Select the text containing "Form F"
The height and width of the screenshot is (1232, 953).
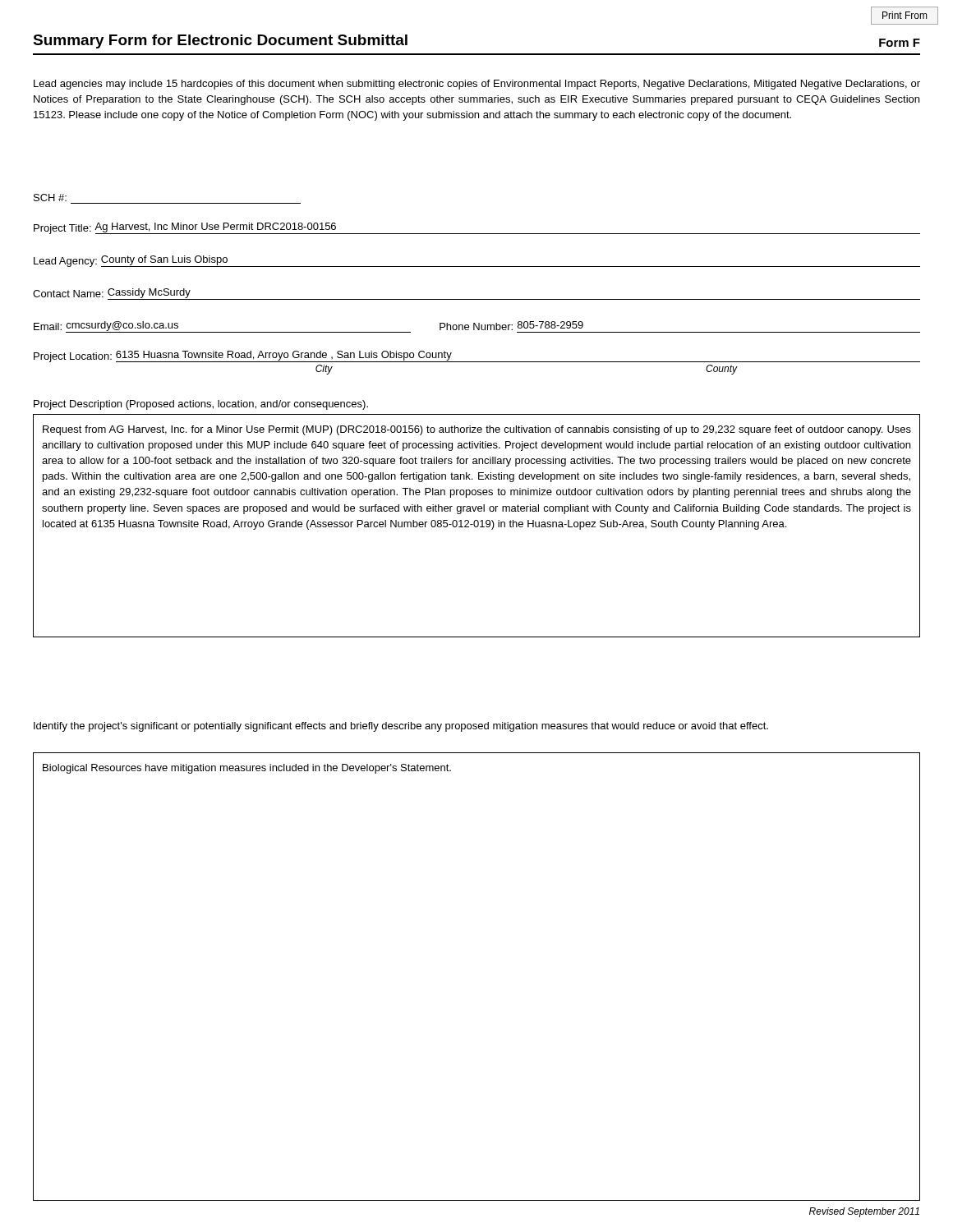[x=899, y=42]
